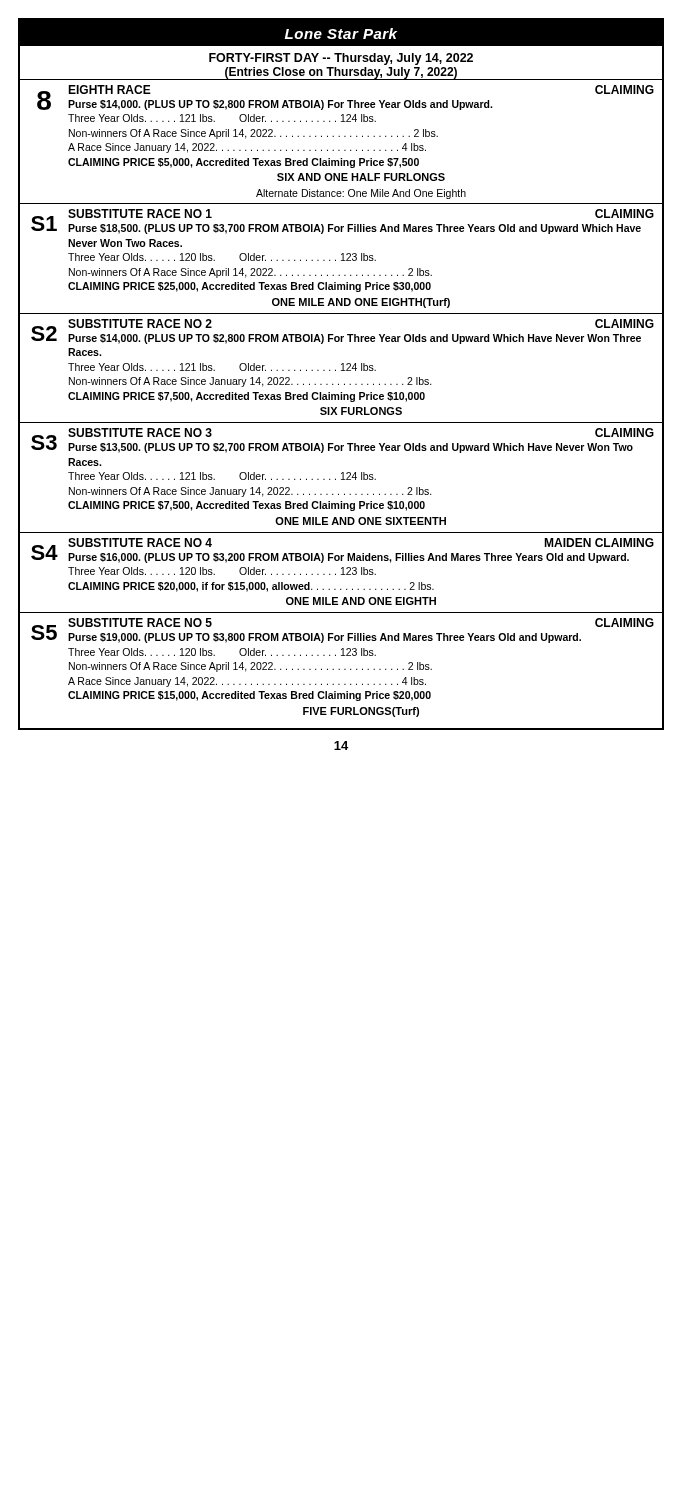Point to the region starting "FORTY-FIRST DAY -- Thursday, July 14, 2022 (Entries"
This screenshot has width=682, height=1500.
pos(341,65)
